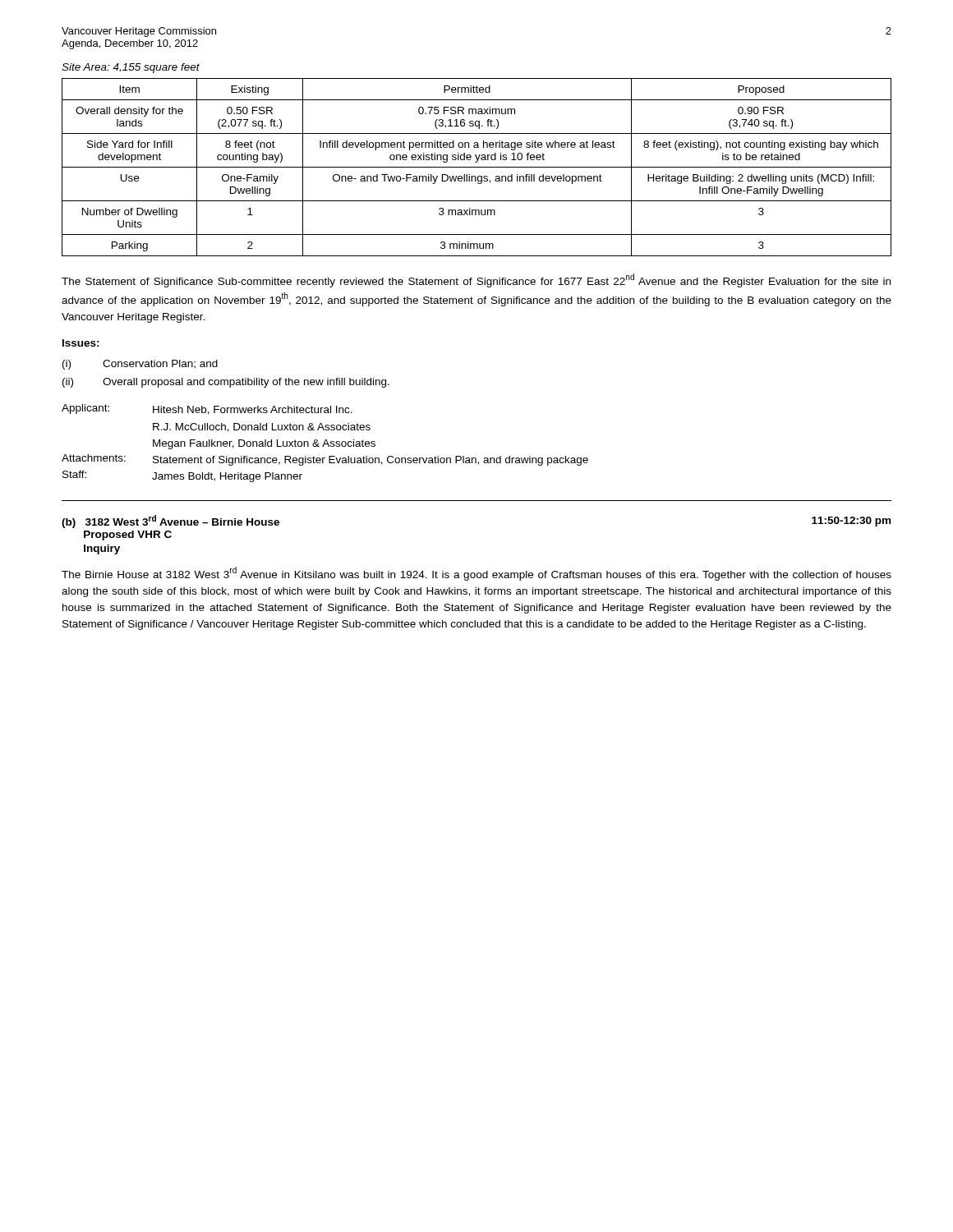Locate the text block that reads "Attachments: Statement of Significance, Register Evaluation, Conservation Plan,"
Viewport: 953px width, 1232px height.
pyautogui.click(x=476, y=460)
